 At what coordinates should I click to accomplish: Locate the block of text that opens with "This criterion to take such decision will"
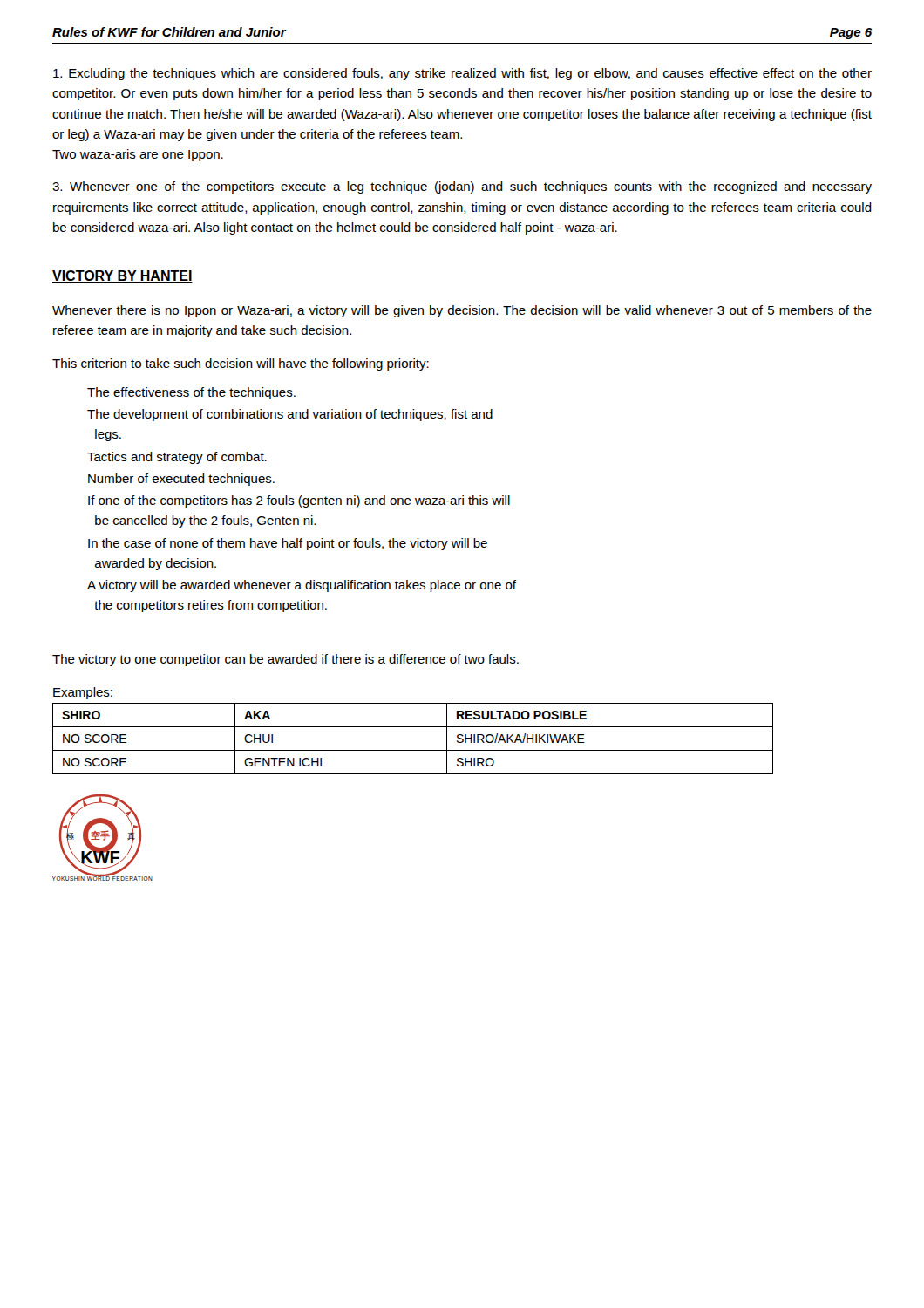point(241,363)
